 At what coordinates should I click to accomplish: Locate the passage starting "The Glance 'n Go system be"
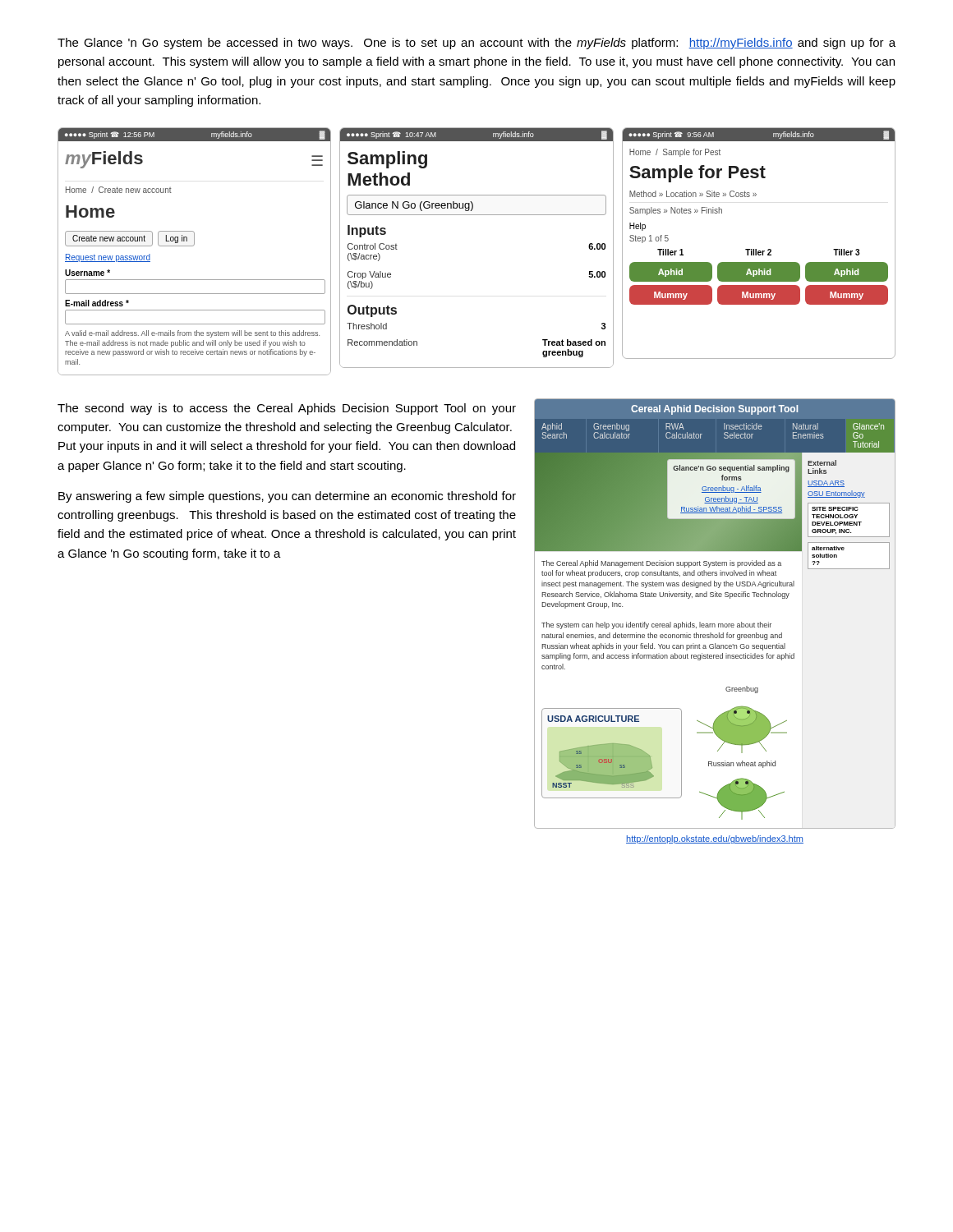tap(476, 71)
